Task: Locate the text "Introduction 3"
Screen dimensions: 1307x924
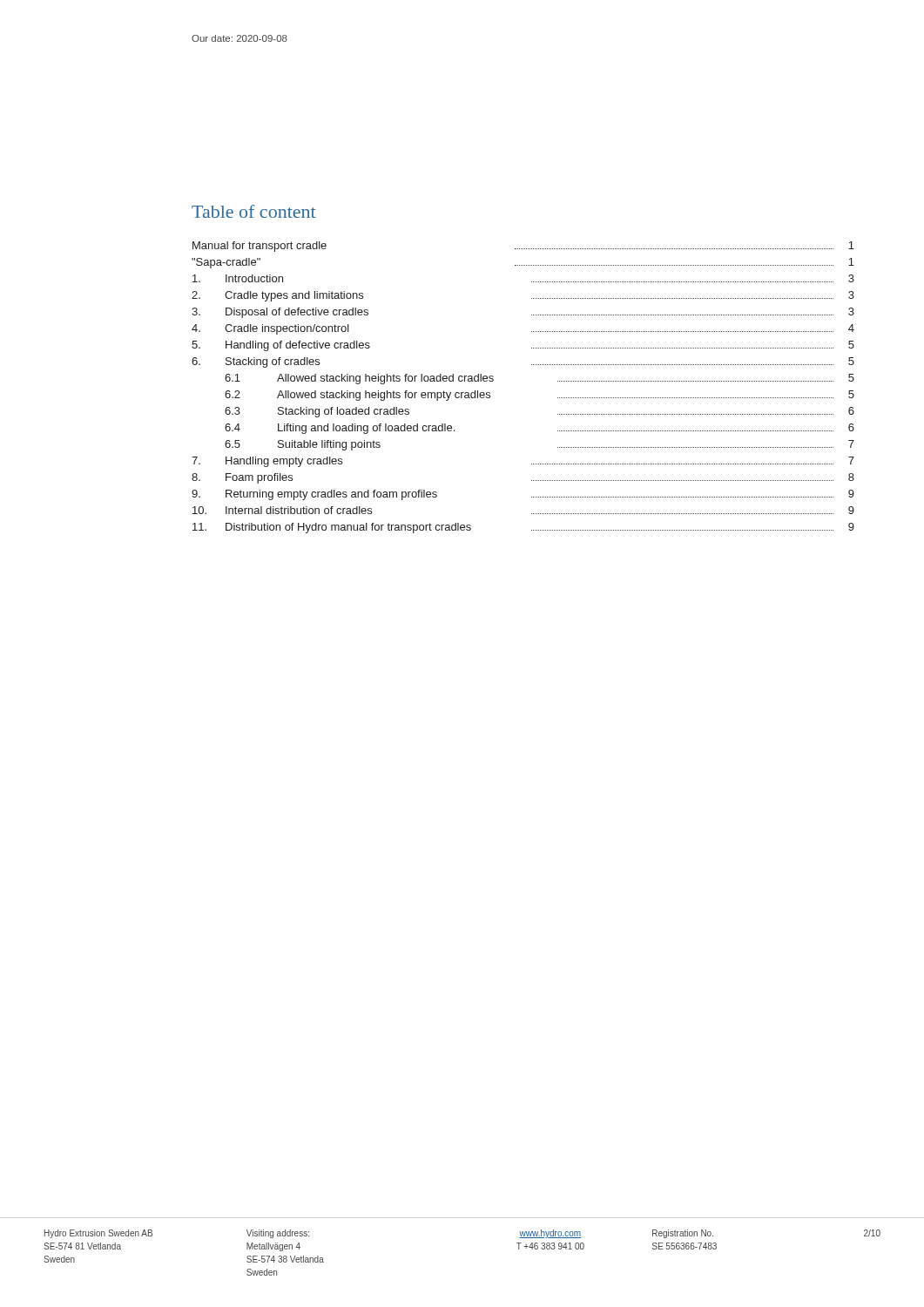Action: click(523, 278)
